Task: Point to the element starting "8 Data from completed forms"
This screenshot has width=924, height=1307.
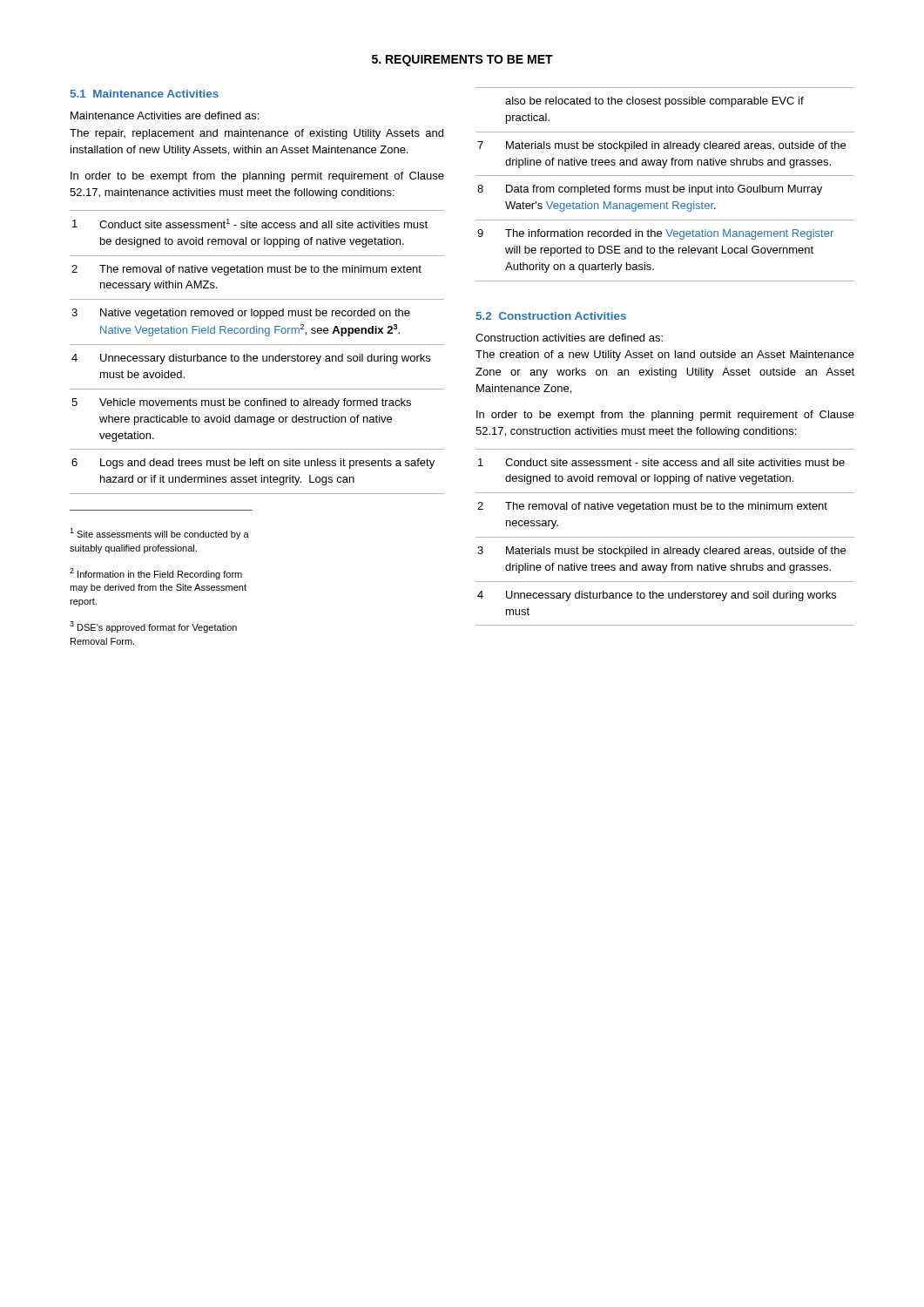Action: (665, 198)
